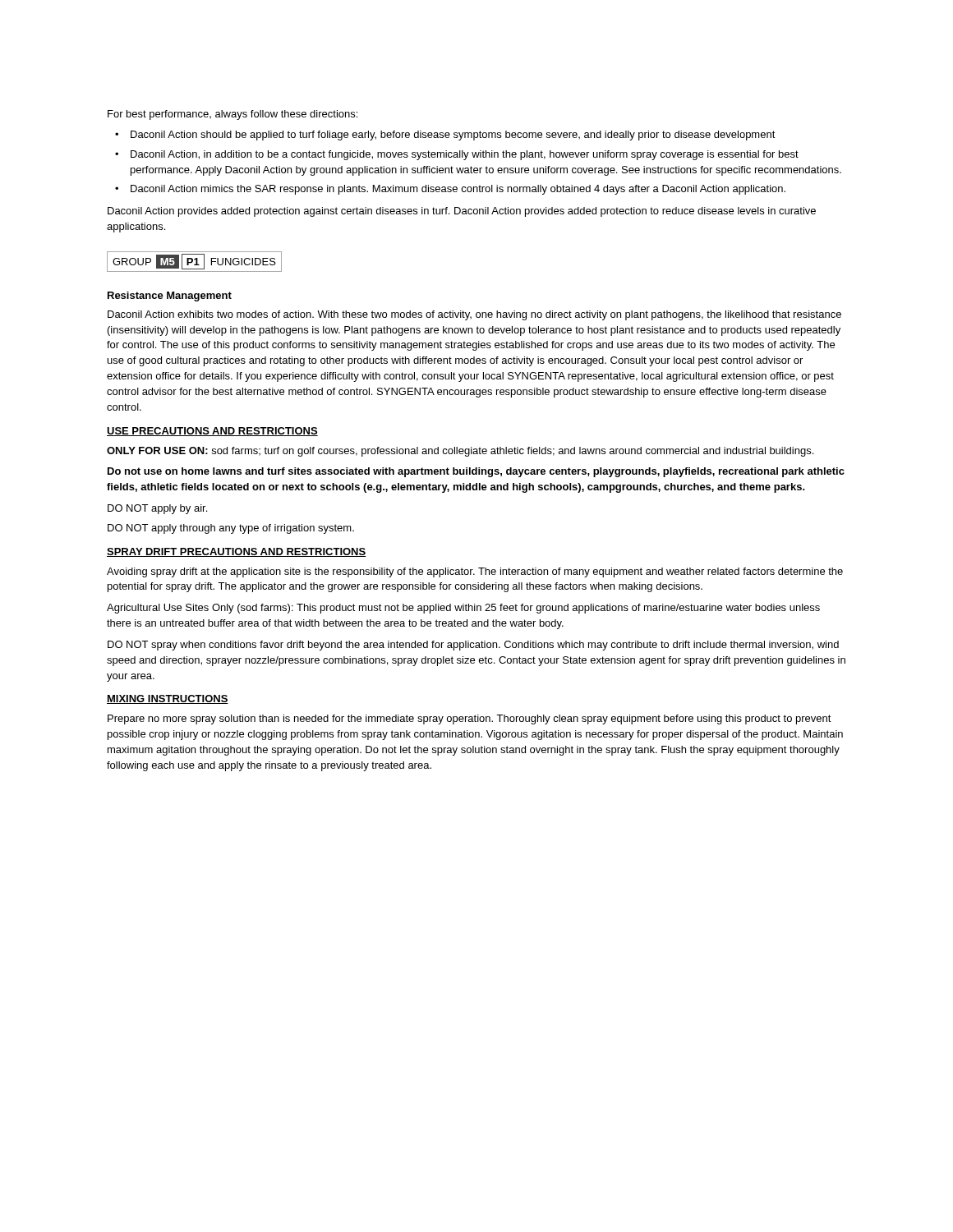Locate the list item that reads "• Daconil Action should"
Screen dimensions: 1232x953
point(481,135)
